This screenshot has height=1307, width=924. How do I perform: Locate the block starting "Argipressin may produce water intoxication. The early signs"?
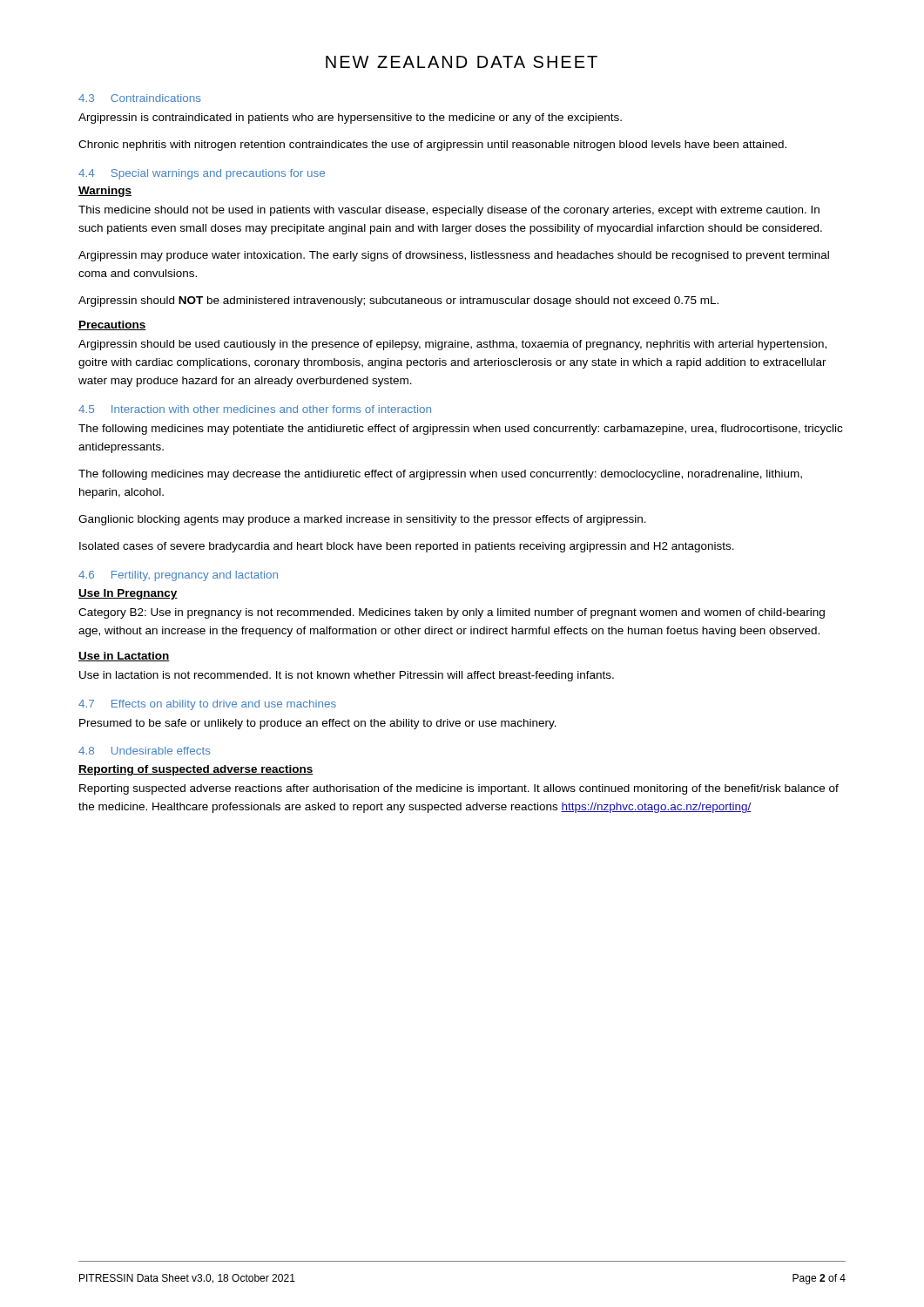(454, 264)
